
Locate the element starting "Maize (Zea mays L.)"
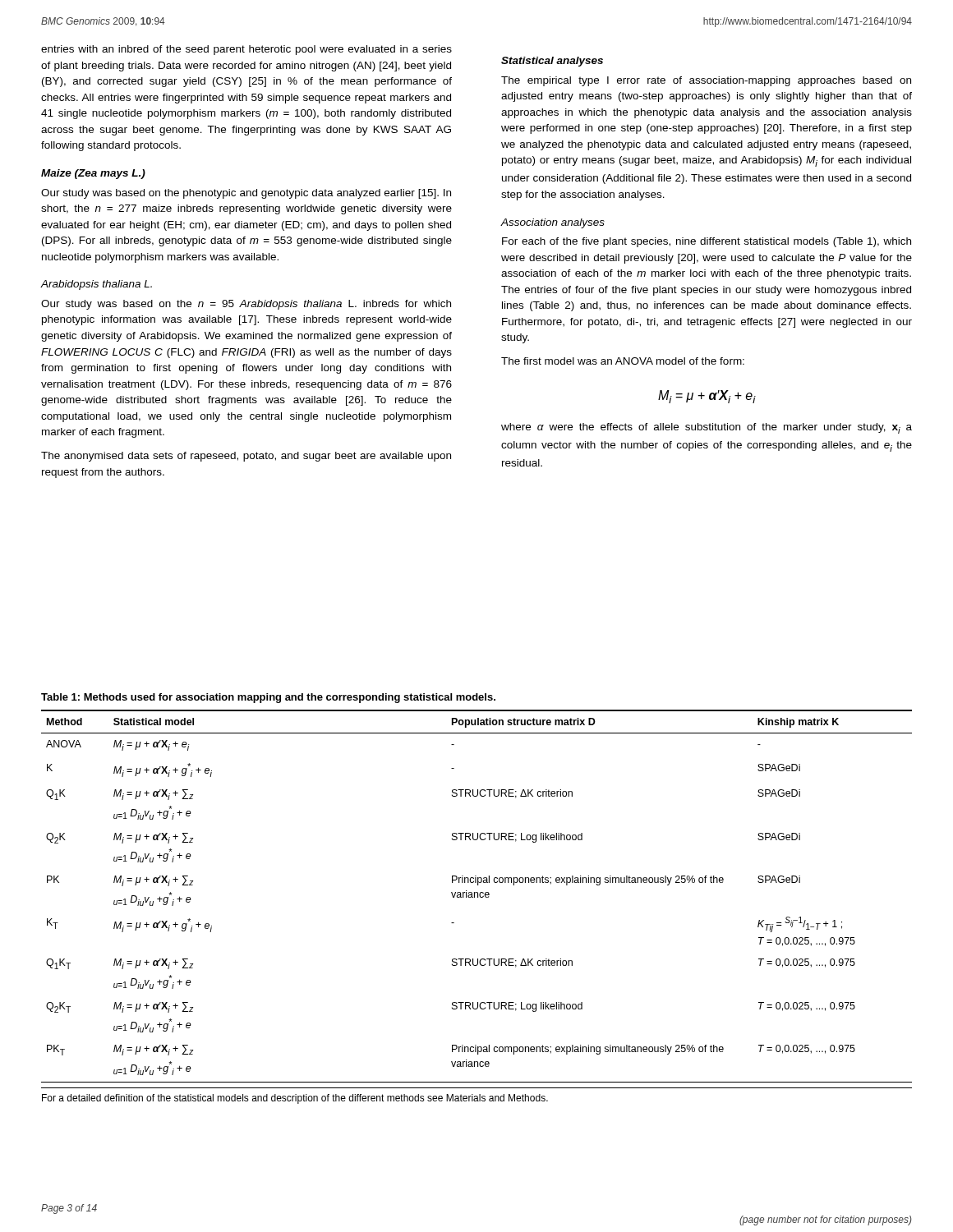(x=93, y=173)
